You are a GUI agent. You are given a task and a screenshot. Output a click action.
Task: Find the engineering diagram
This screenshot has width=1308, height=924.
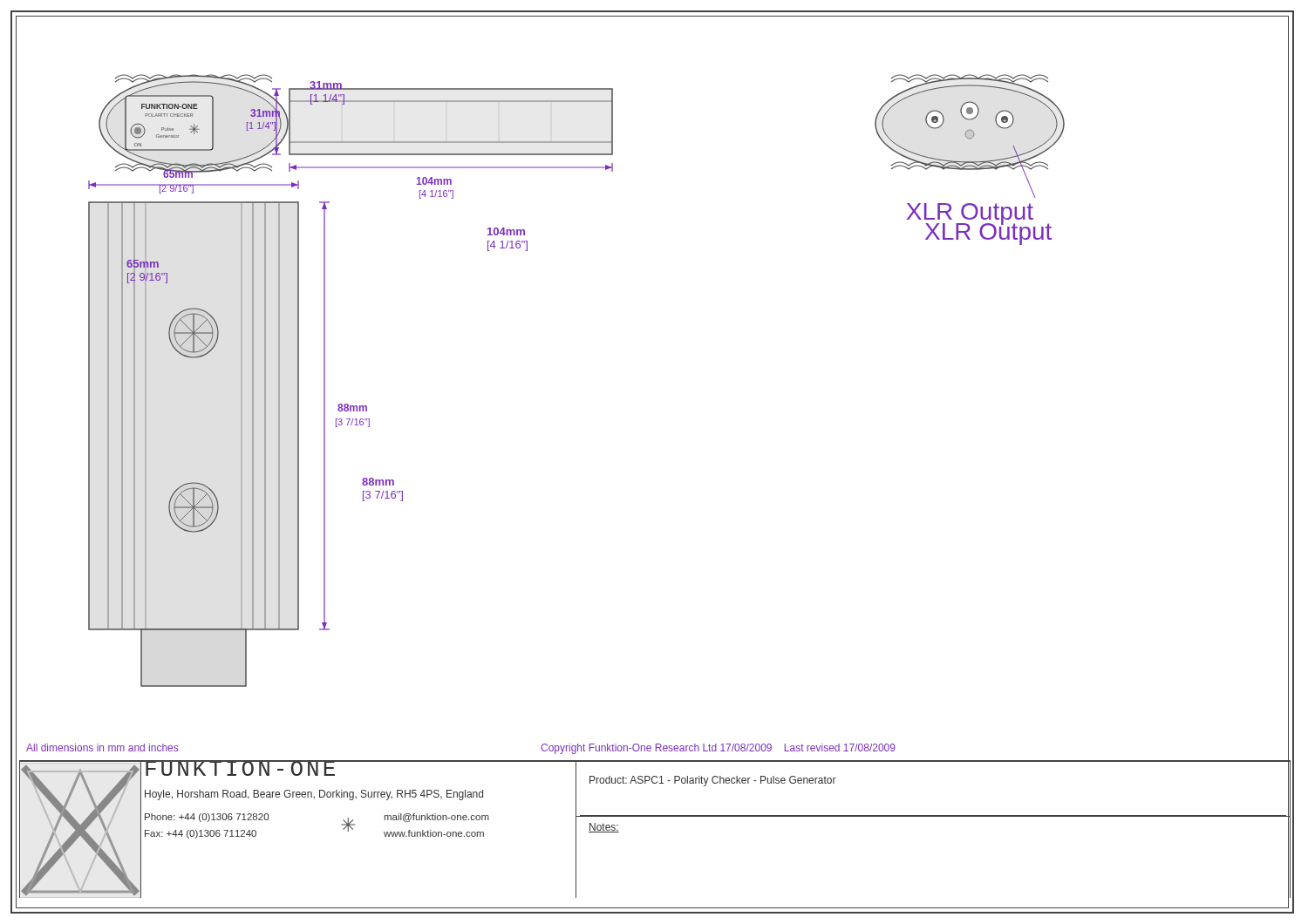click(x=652, y=385)
